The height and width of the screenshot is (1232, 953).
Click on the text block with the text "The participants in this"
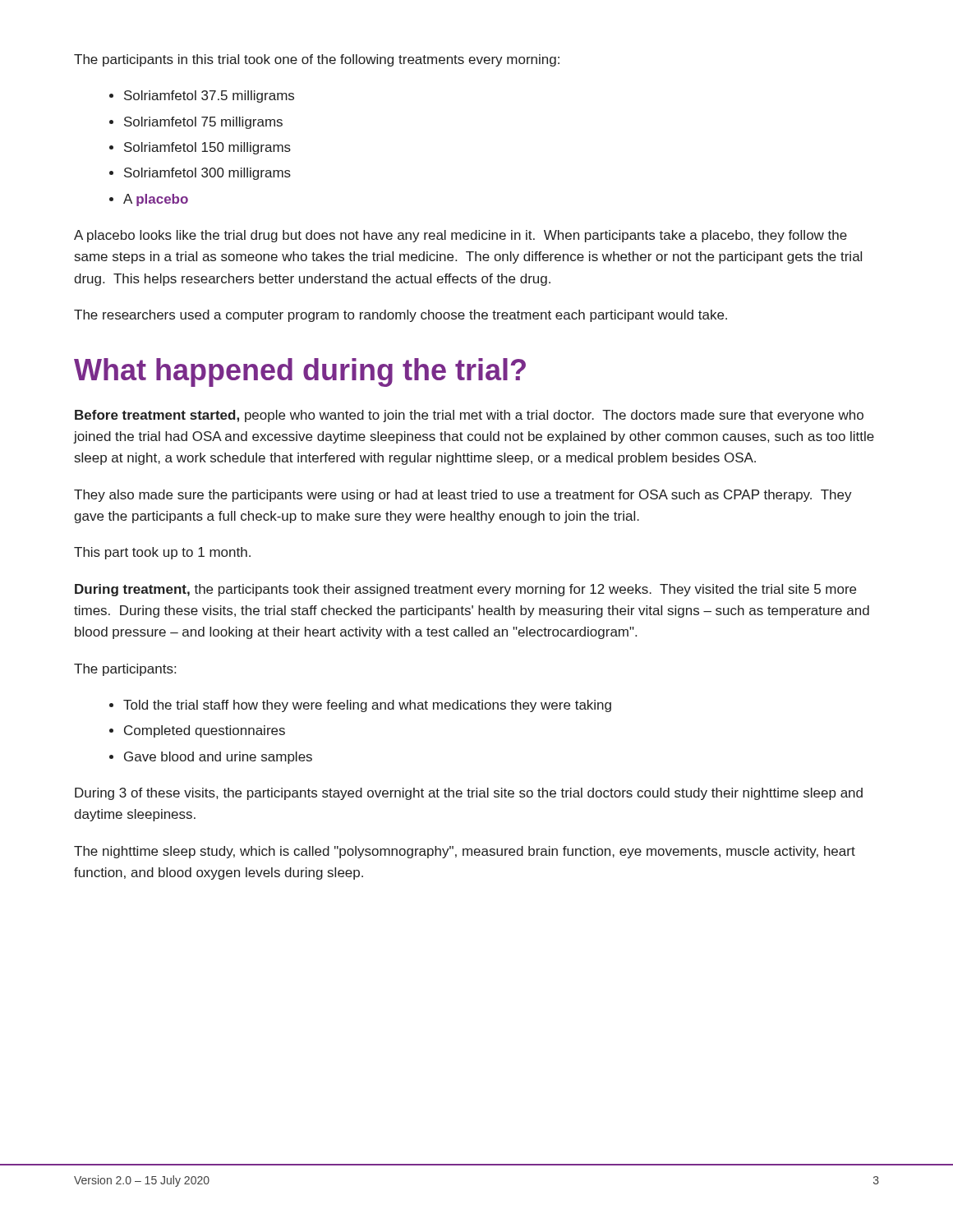click(x=317, y=60)
